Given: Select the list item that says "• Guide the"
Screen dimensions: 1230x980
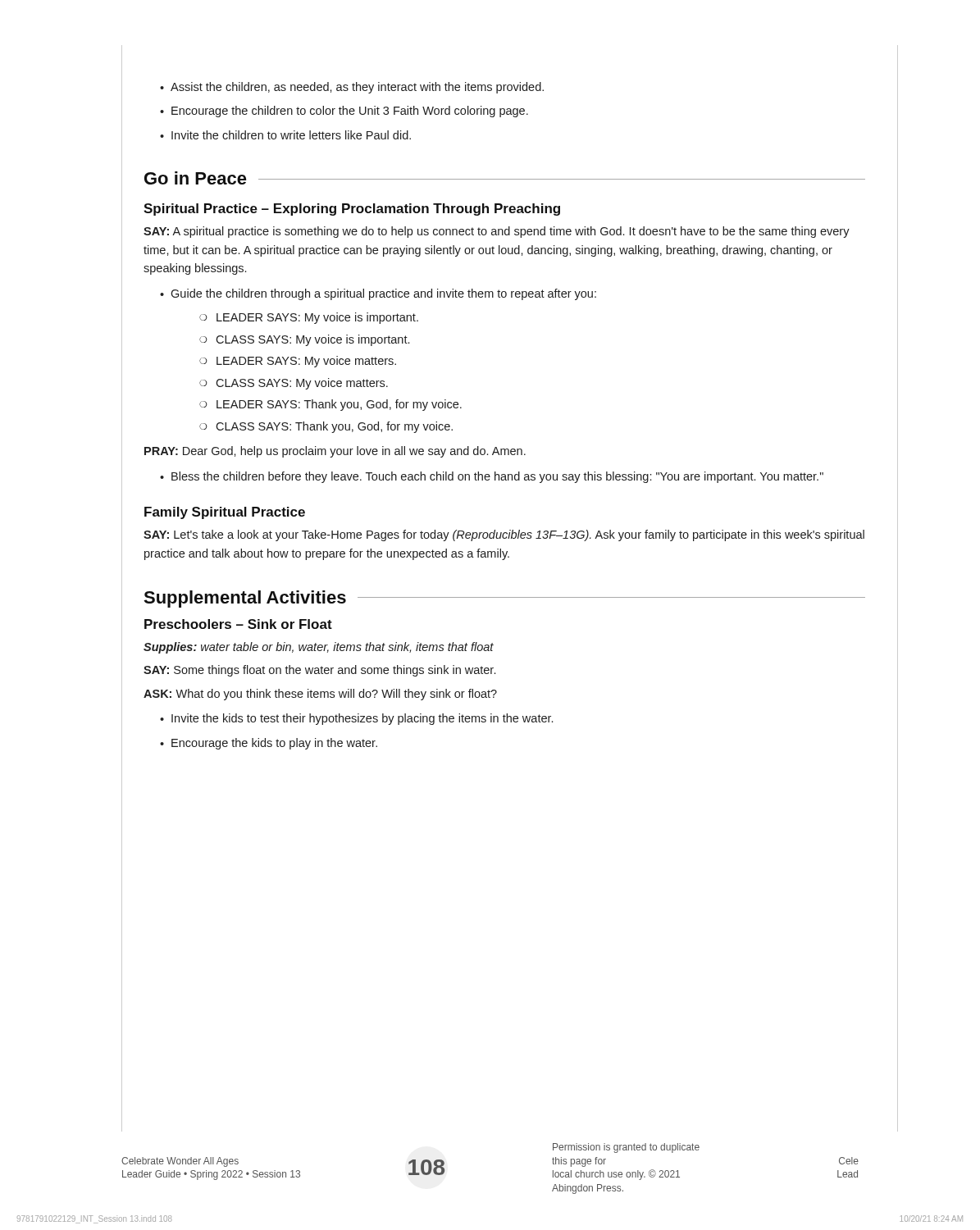Looking at the screenshot, I should [378, 294].
